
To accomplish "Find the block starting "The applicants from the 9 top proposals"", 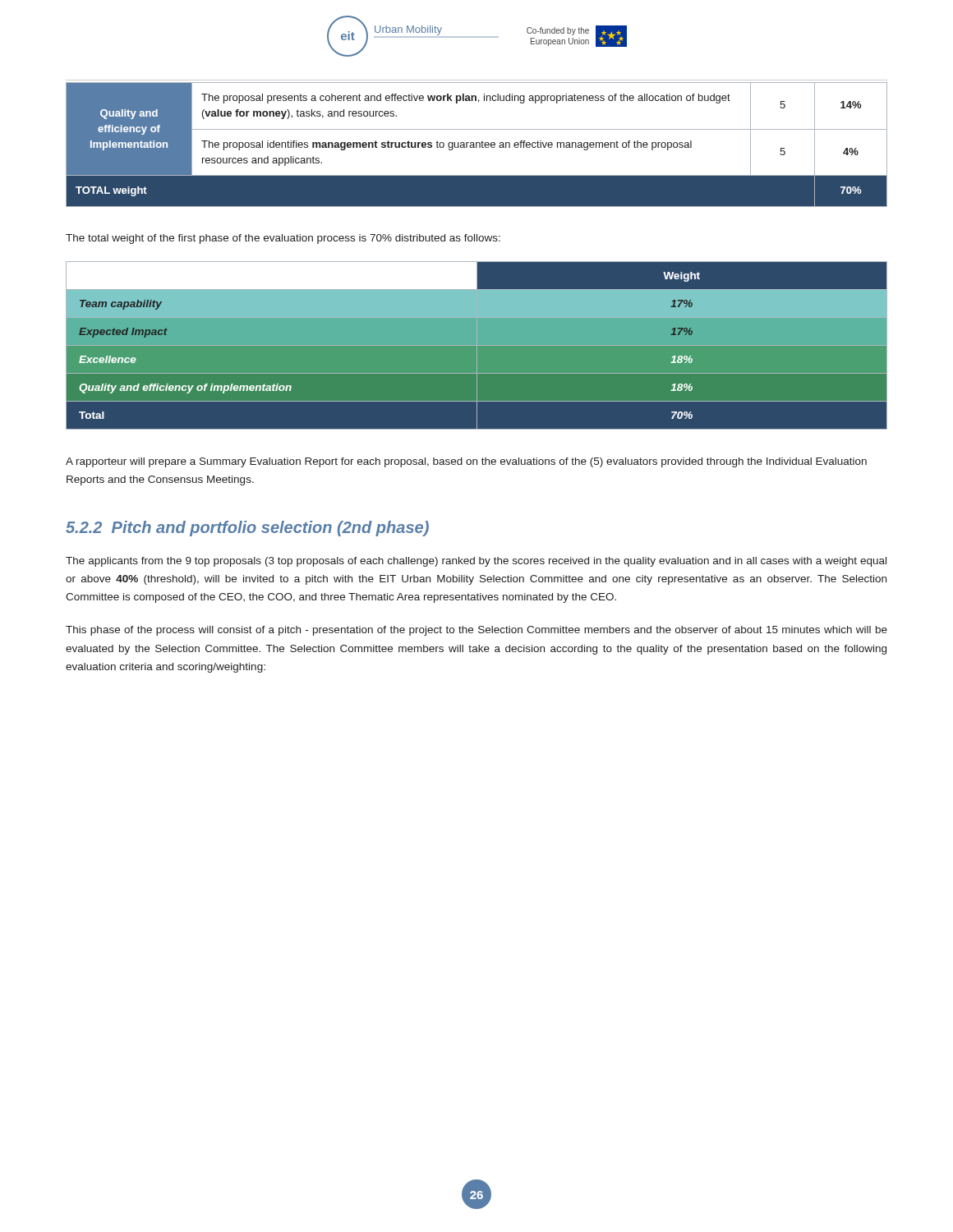I will pyautogui.click(x=476, y=579).
